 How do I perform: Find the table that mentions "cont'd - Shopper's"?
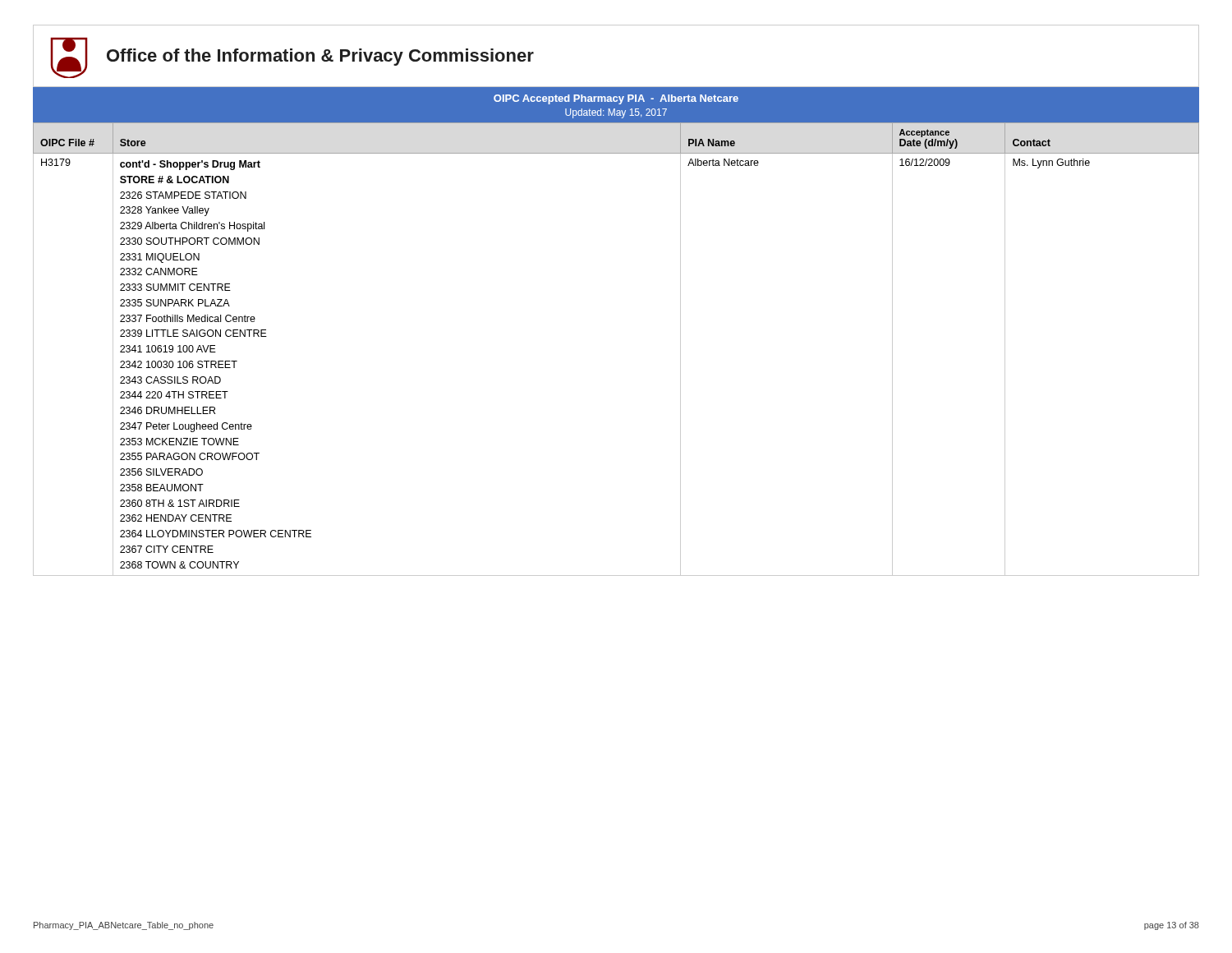tap(616, 349)
